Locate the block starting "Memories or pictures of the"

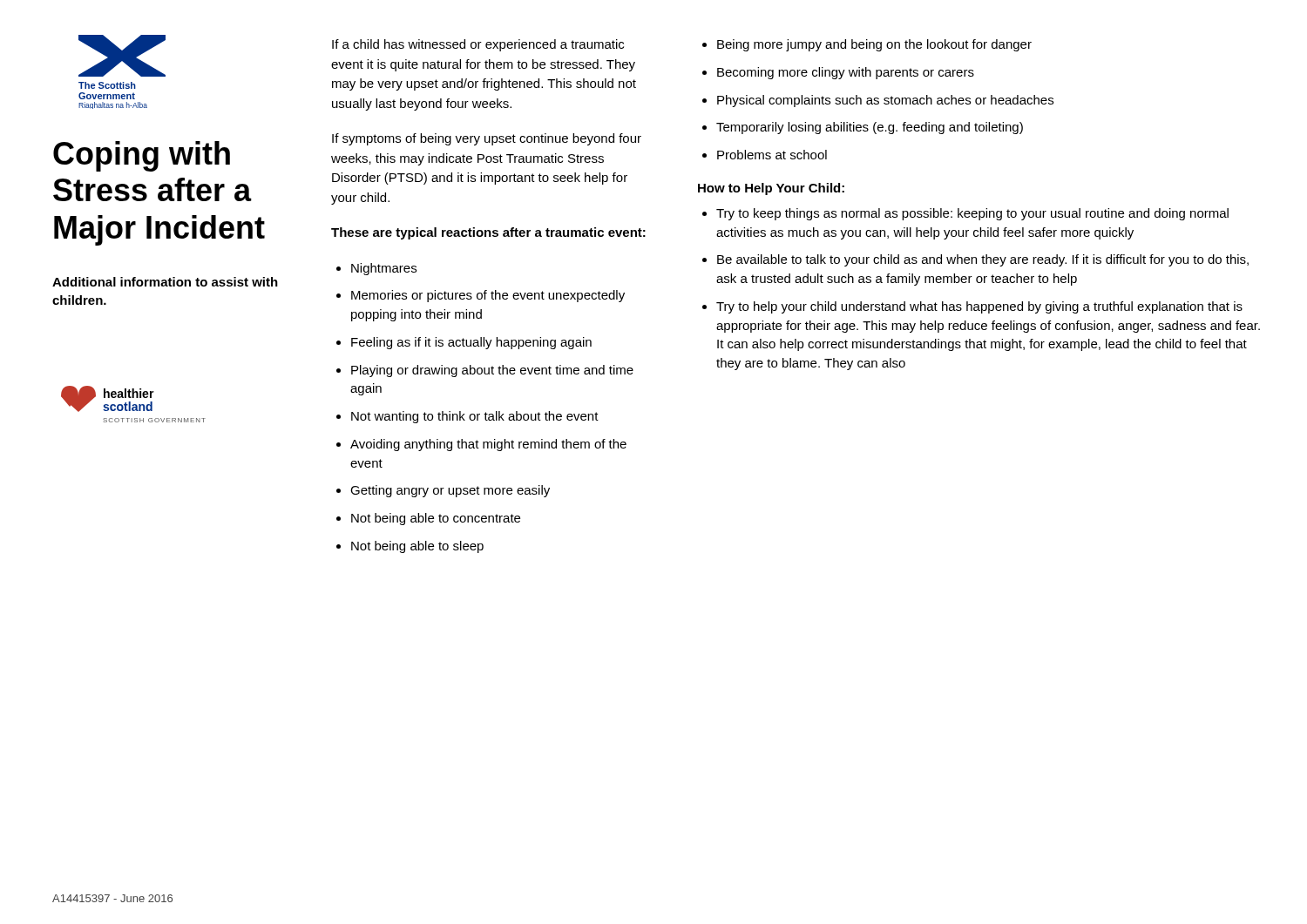coord(488,305)
